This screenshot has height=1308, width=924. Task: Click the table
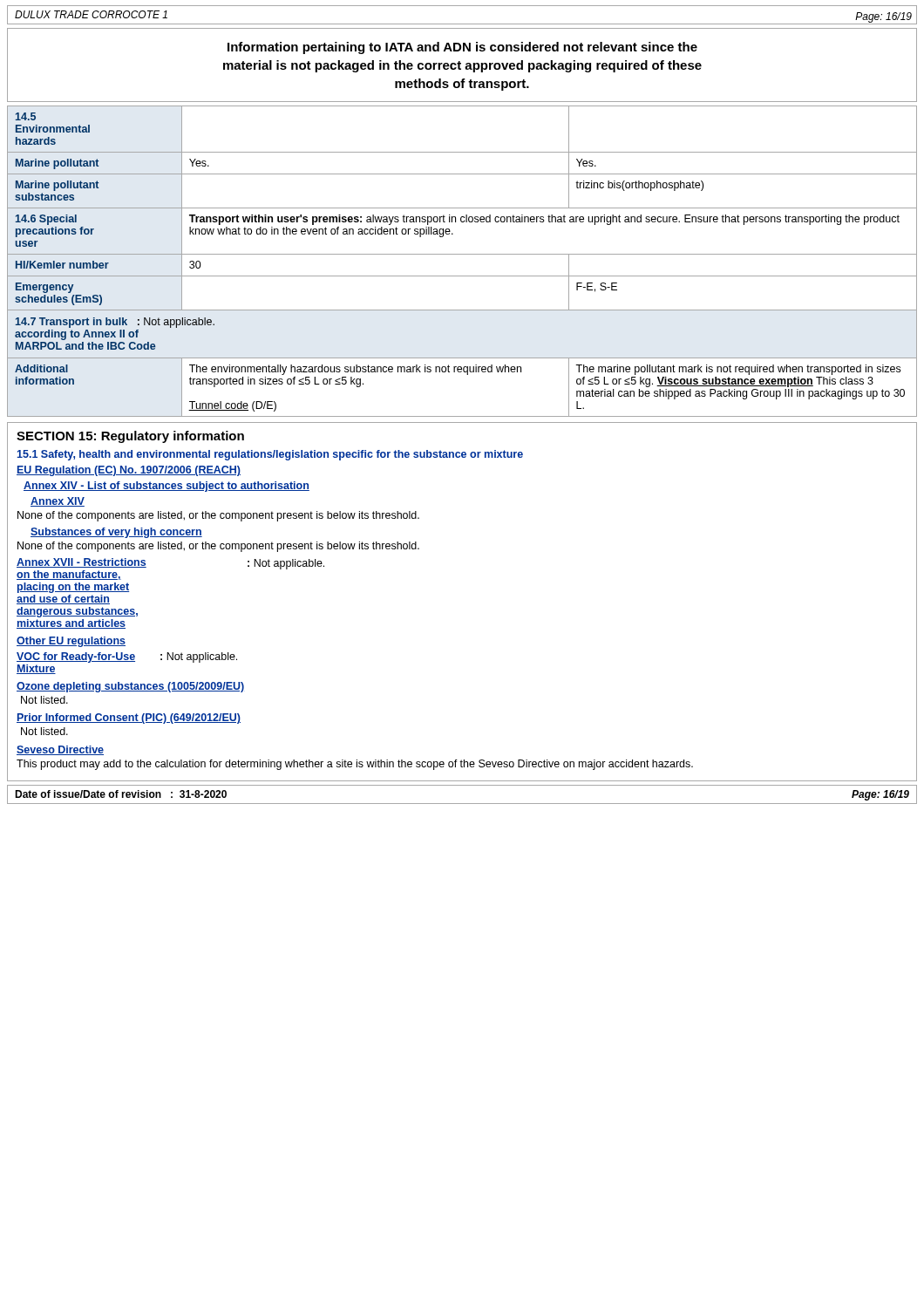coord(462,261)
